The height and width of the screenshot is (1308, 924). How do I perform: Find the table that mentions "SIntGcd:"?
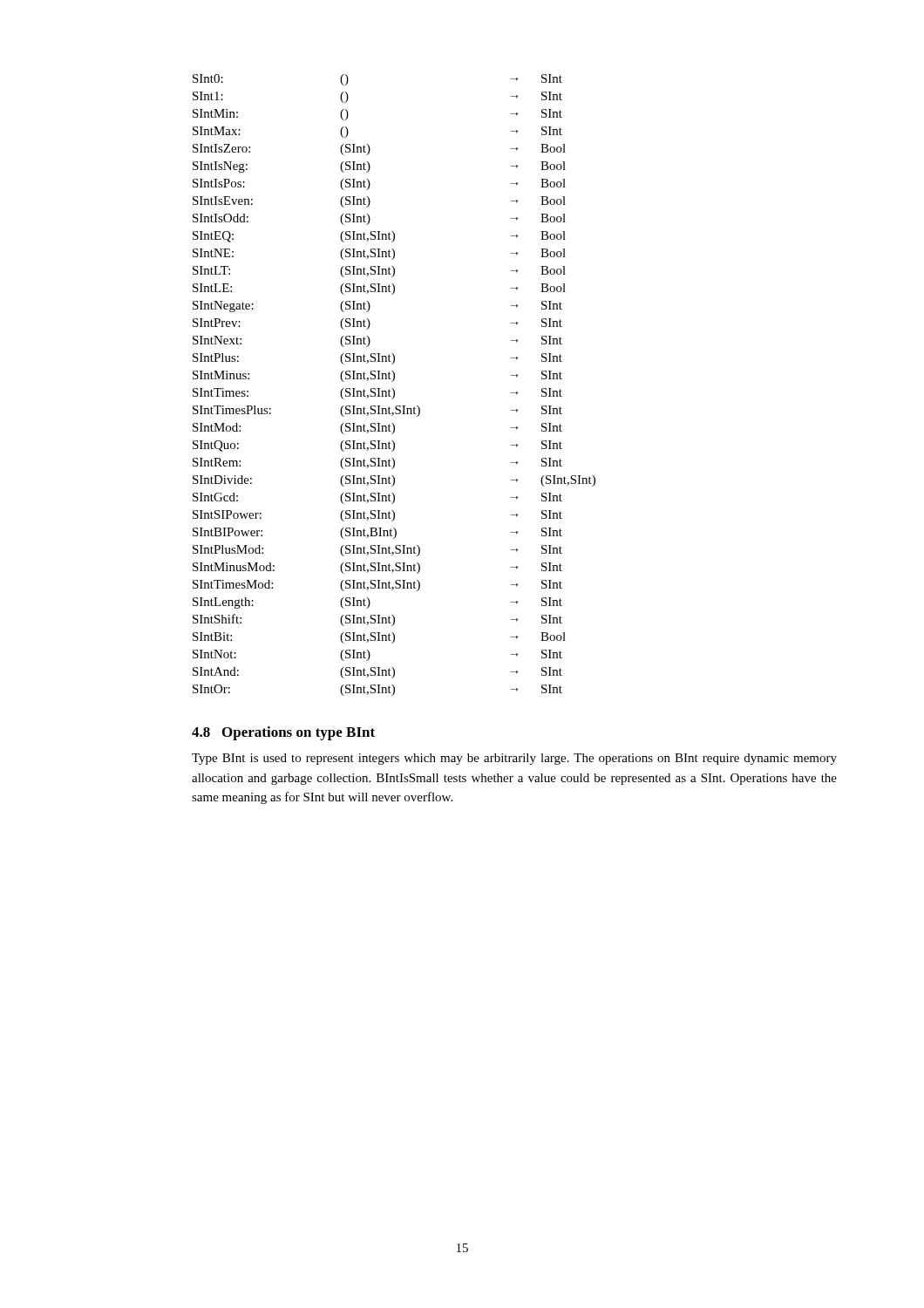point(514,384)
